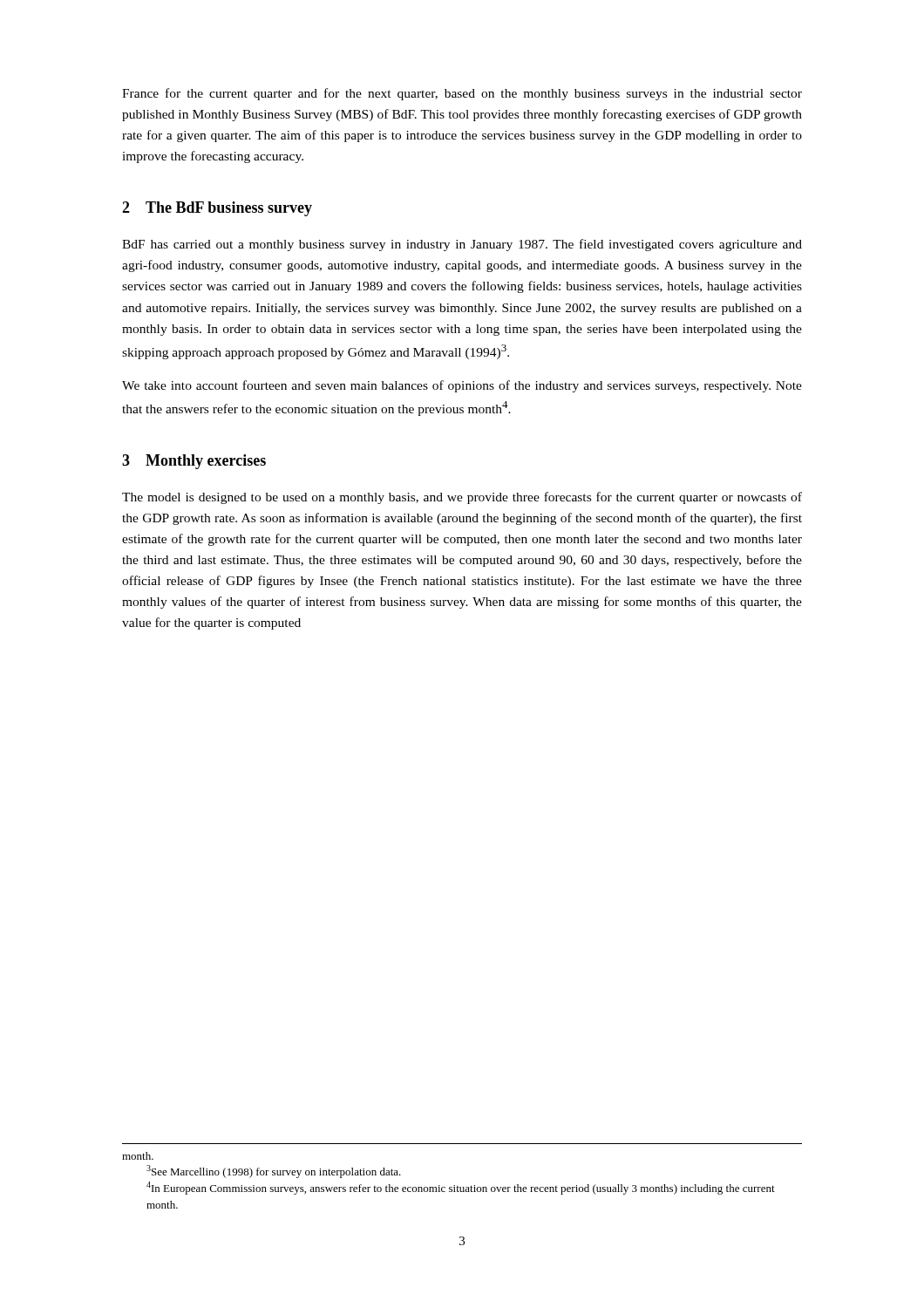Click on the text block starting "The model is designed"
Screen dimensions: 1308x924
coord(462,560)
